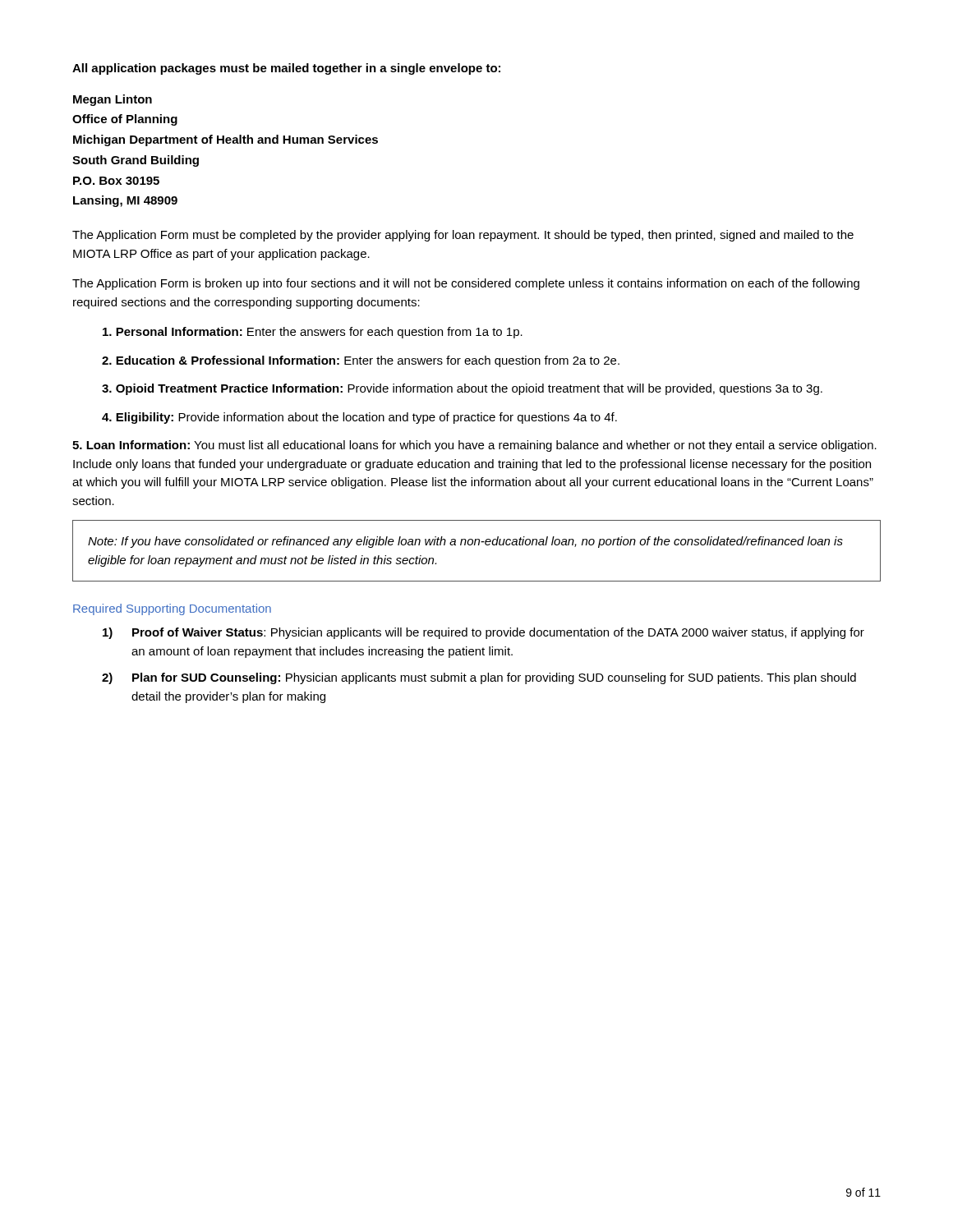Select the text block starting "Note: If you have consolidated or refinanced"

465,550
